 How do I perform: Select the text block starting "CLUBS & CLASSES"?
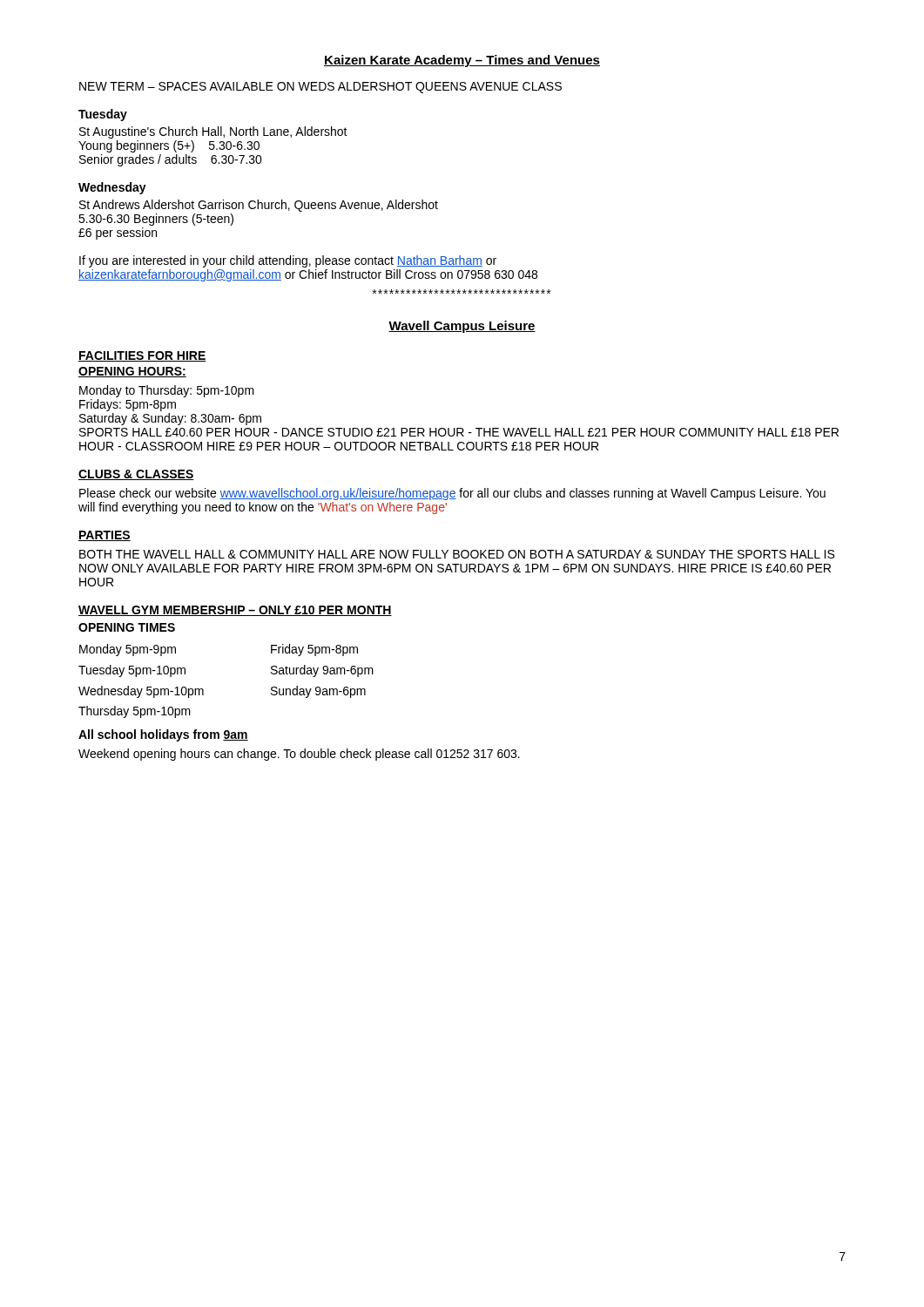tap(136, 474)
